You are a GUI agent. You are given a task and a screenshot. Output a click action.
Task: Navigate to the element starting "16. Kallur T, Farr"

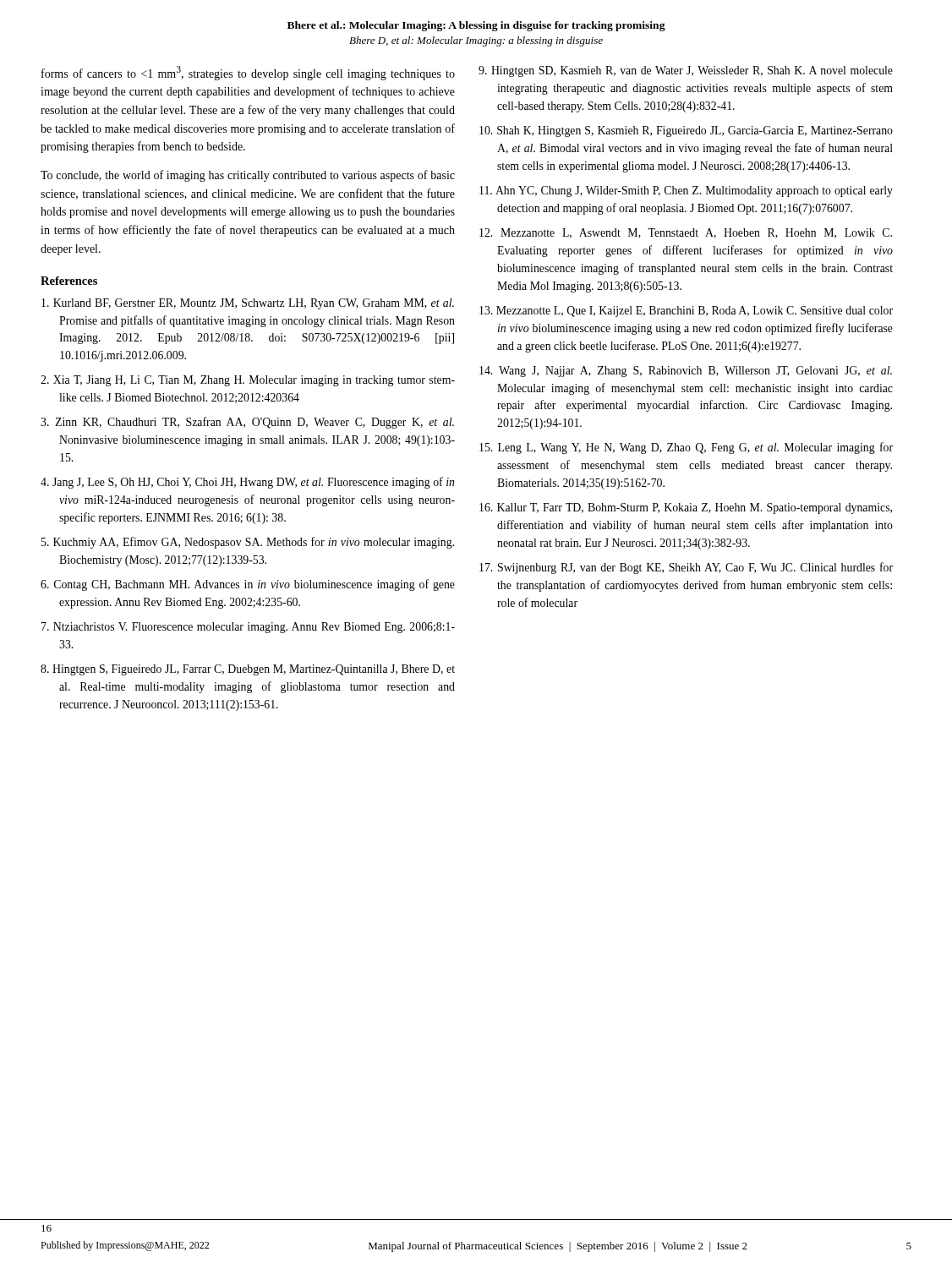(686, 526)
